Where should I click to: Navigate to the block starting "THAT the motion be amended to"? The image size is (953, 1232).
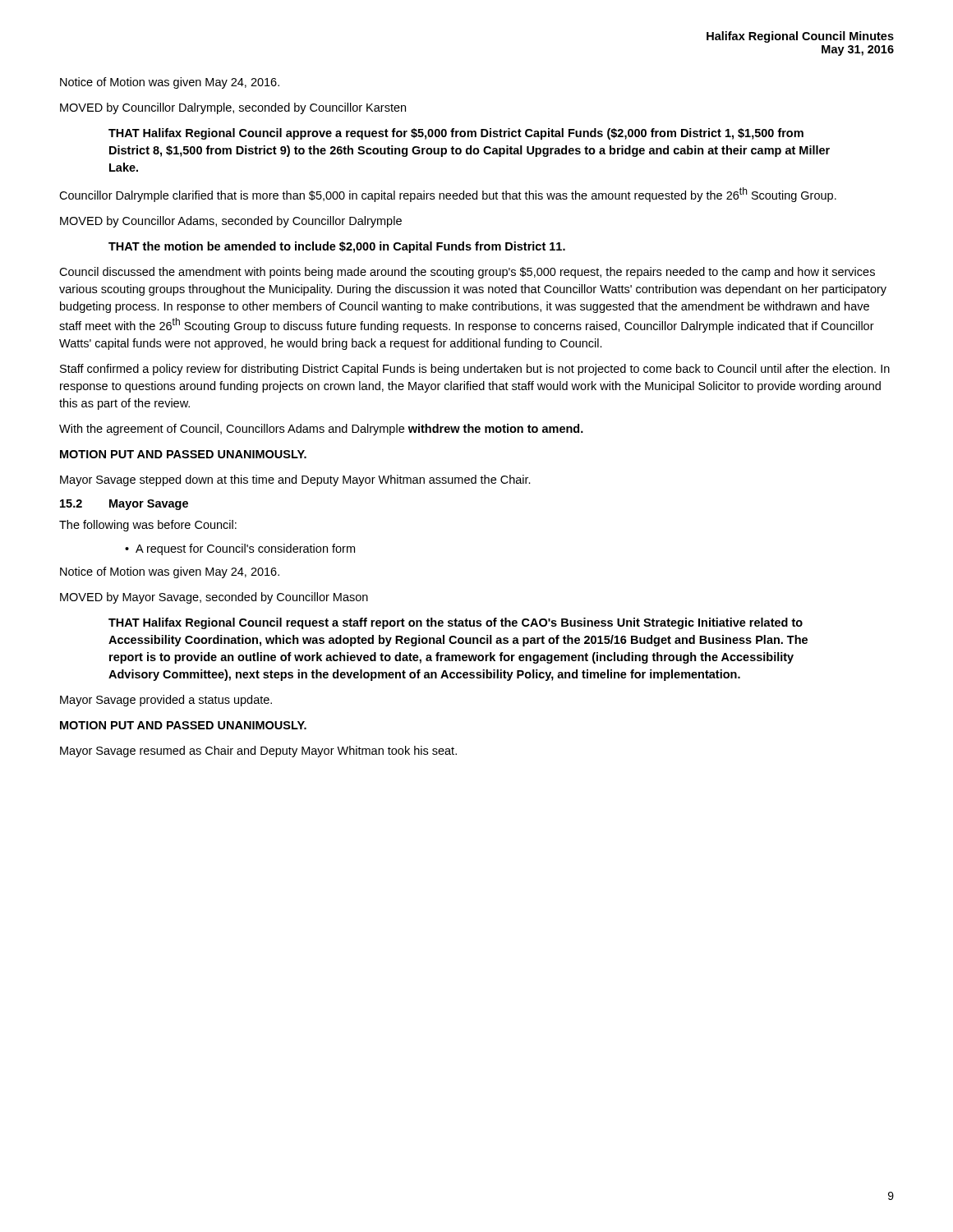[476, 247]
